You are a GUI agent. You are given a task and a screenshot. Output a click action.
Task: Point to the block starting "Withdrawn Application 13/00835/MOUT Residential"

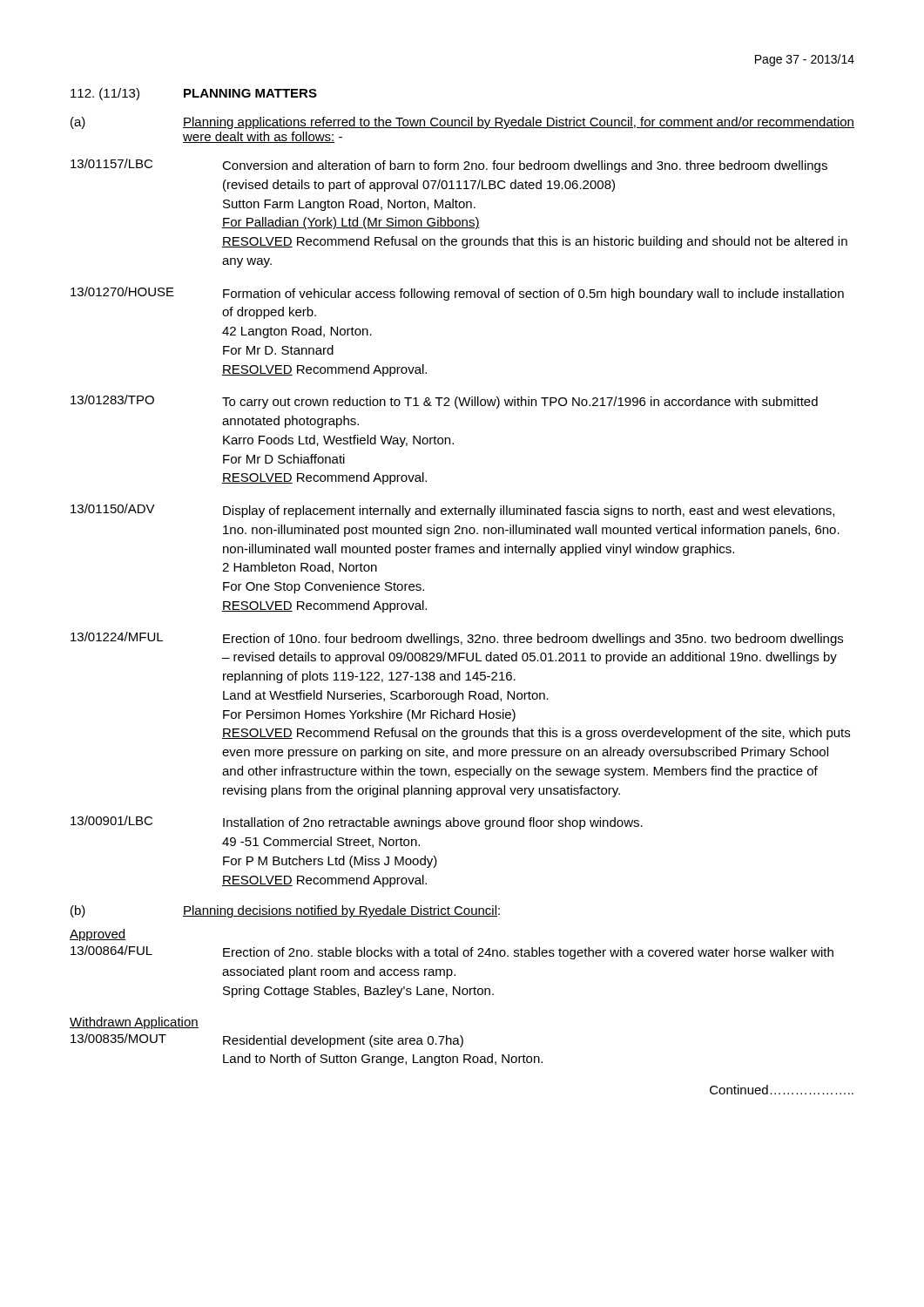(x=462, y=1041)
